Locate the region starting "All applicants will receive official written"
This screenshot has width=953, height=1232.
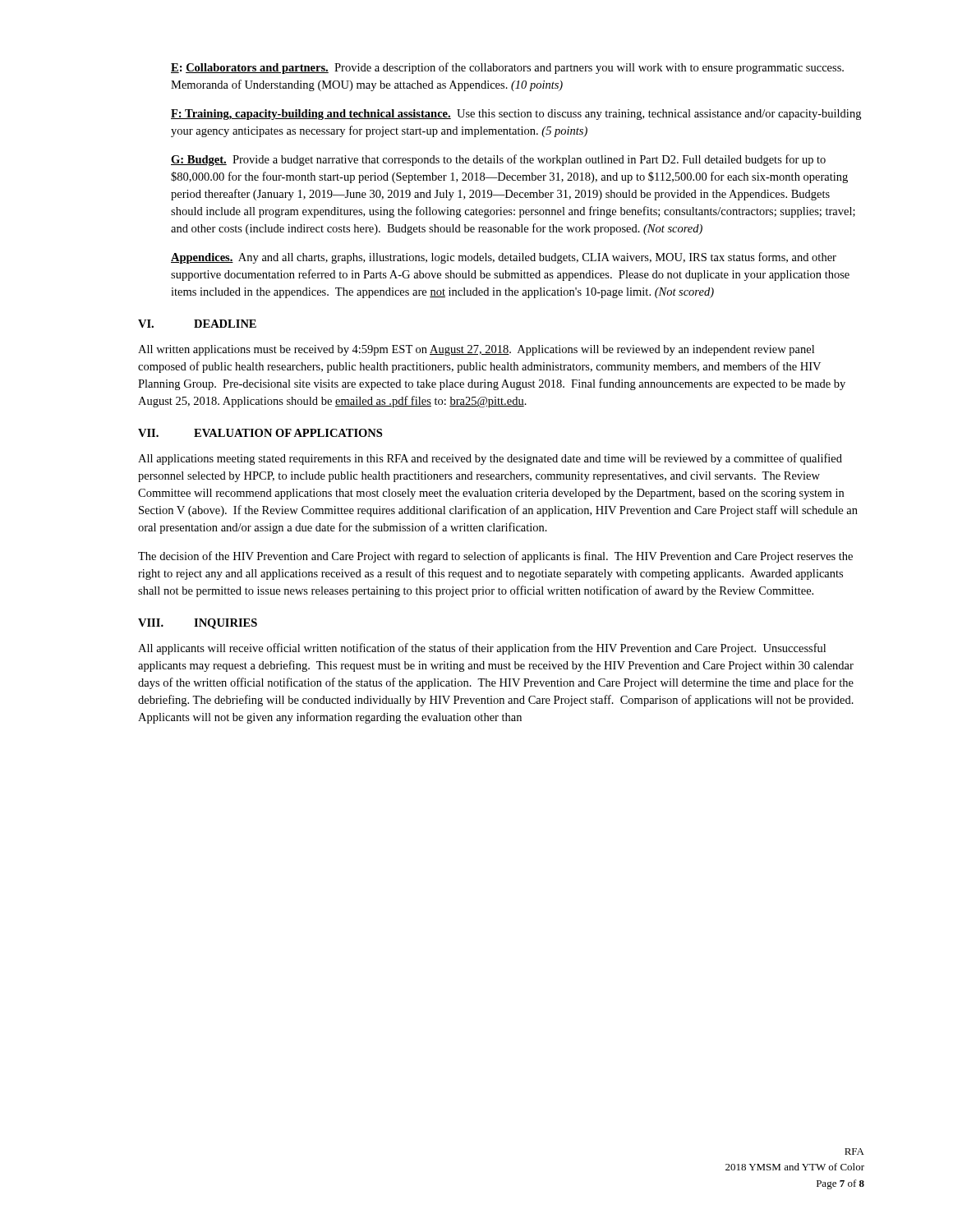click(501, 683)
